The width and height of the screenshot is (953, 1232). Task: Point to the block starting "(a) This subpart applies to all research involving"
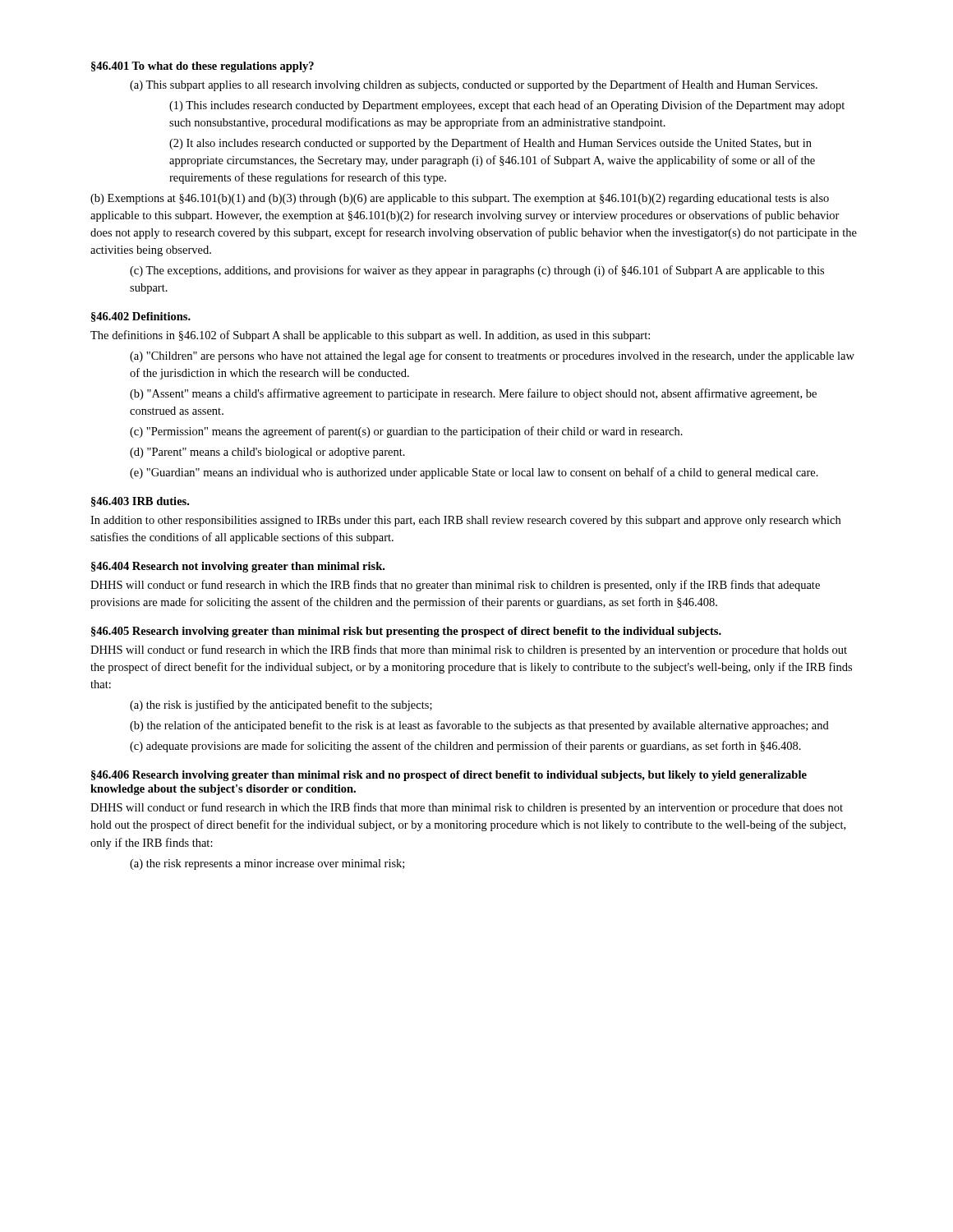tap(476, 187)
